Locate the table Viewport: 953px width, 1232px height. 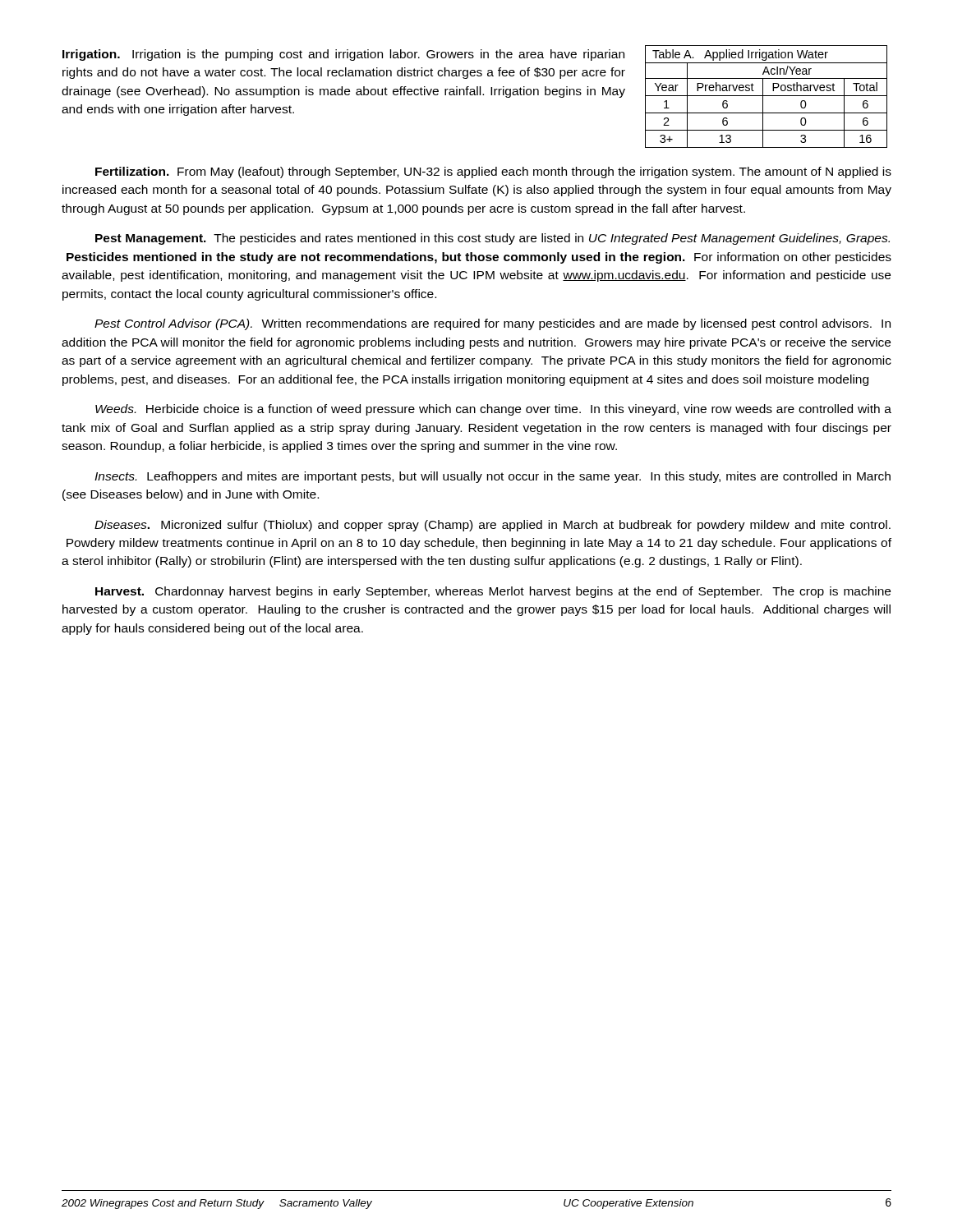tap(768, 97)
